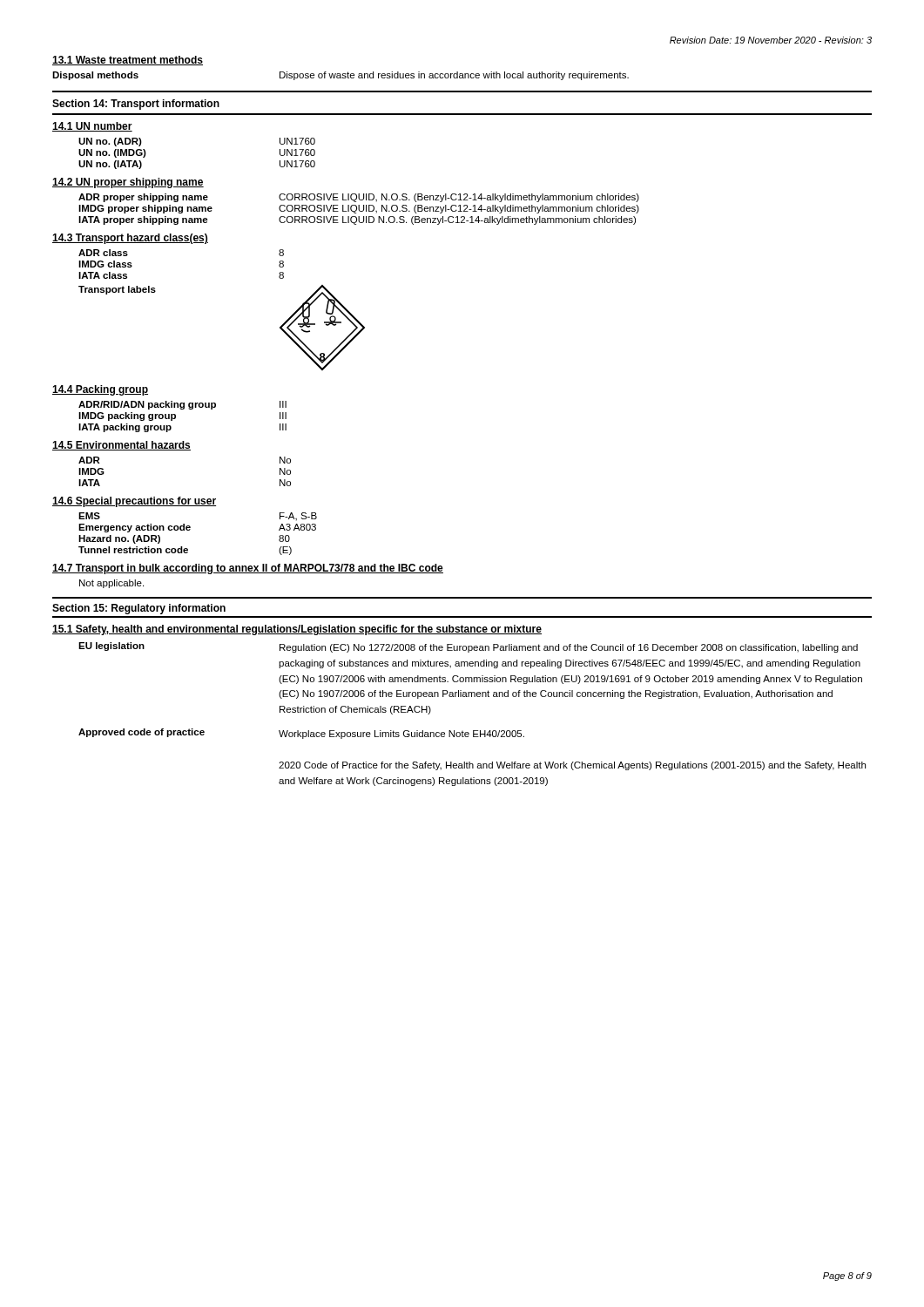This screenshot has width=924, height=1307.
Task: Navigate to the passage starting "Emergency action code A3 A803"
Action: [142, 528]
